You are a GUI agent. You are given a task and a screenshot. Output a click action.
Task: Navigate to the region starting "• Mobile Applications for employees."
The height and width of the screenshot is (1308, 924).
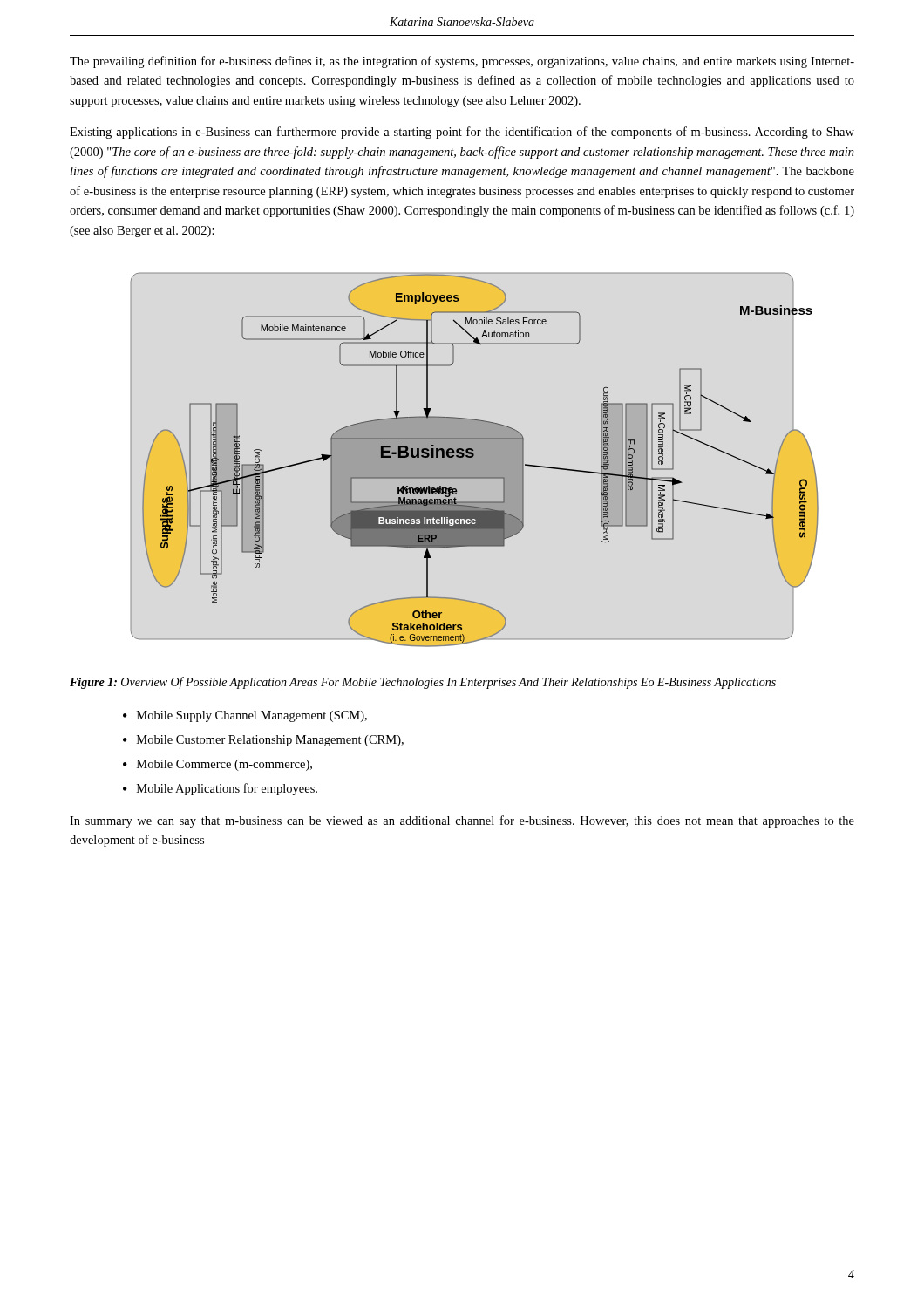coord(220,789)
